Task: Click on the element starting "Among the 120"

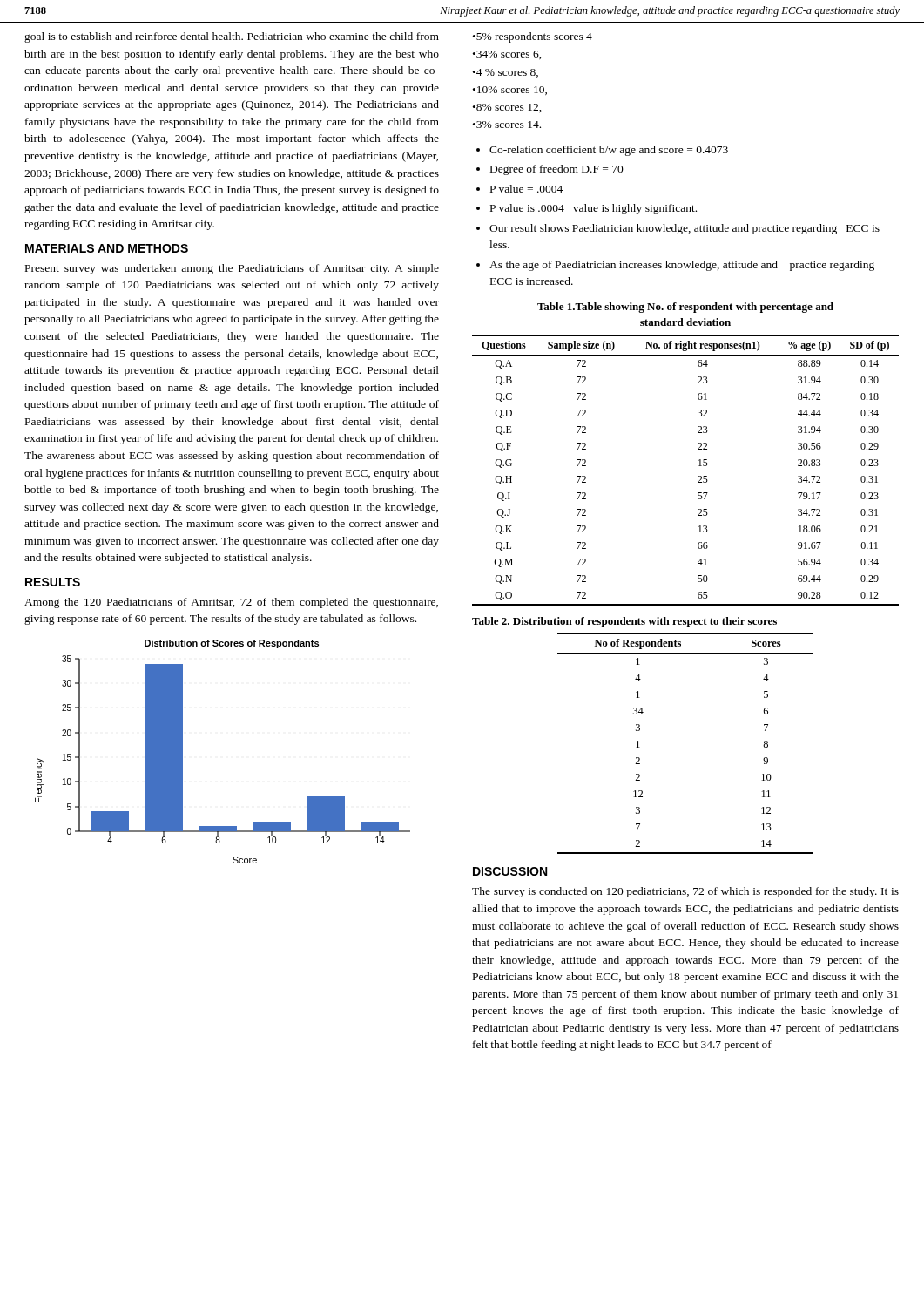Action: [232, 610]
